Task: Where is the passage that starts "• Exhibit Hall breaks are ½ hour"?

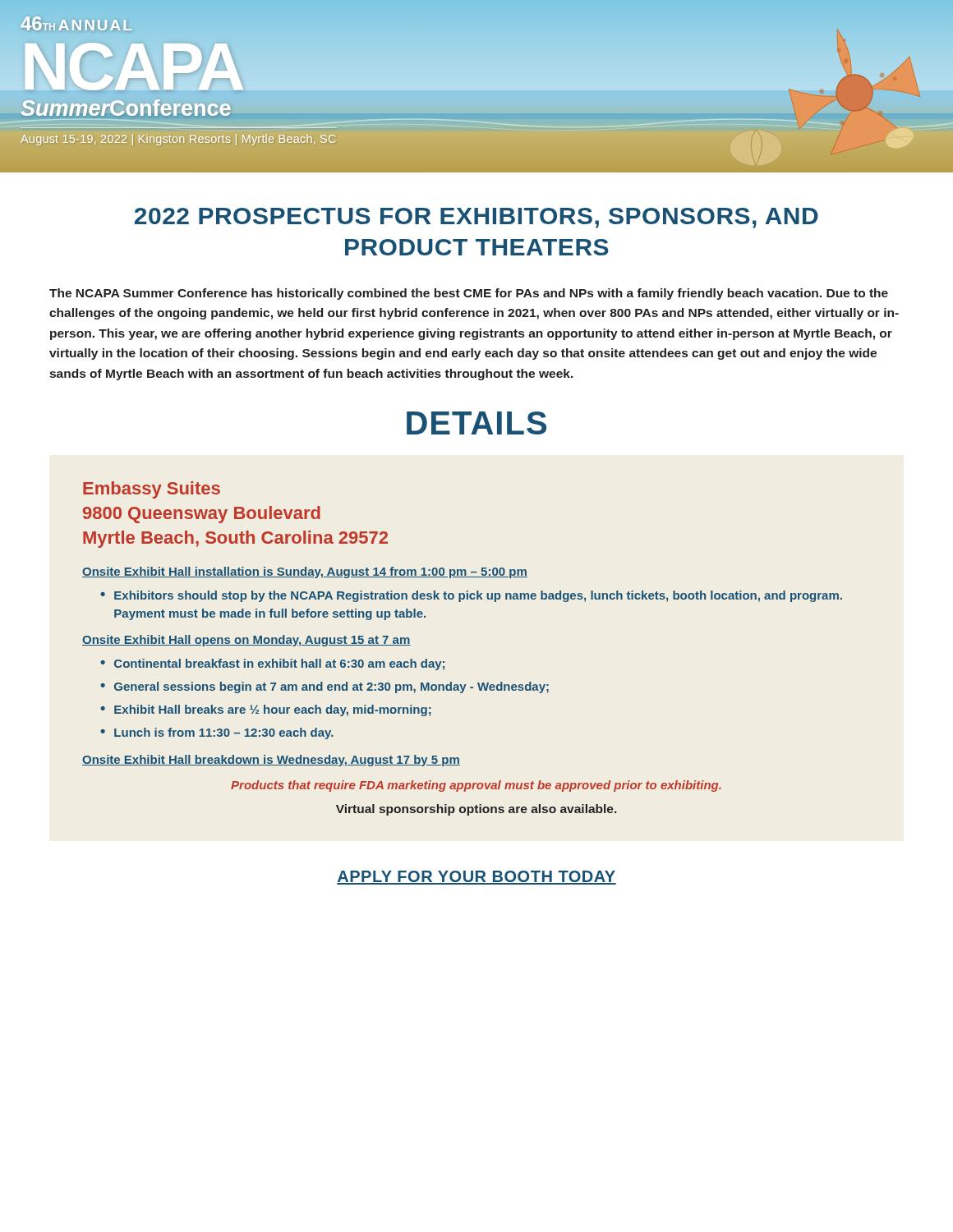Action: tap(266, 709)
